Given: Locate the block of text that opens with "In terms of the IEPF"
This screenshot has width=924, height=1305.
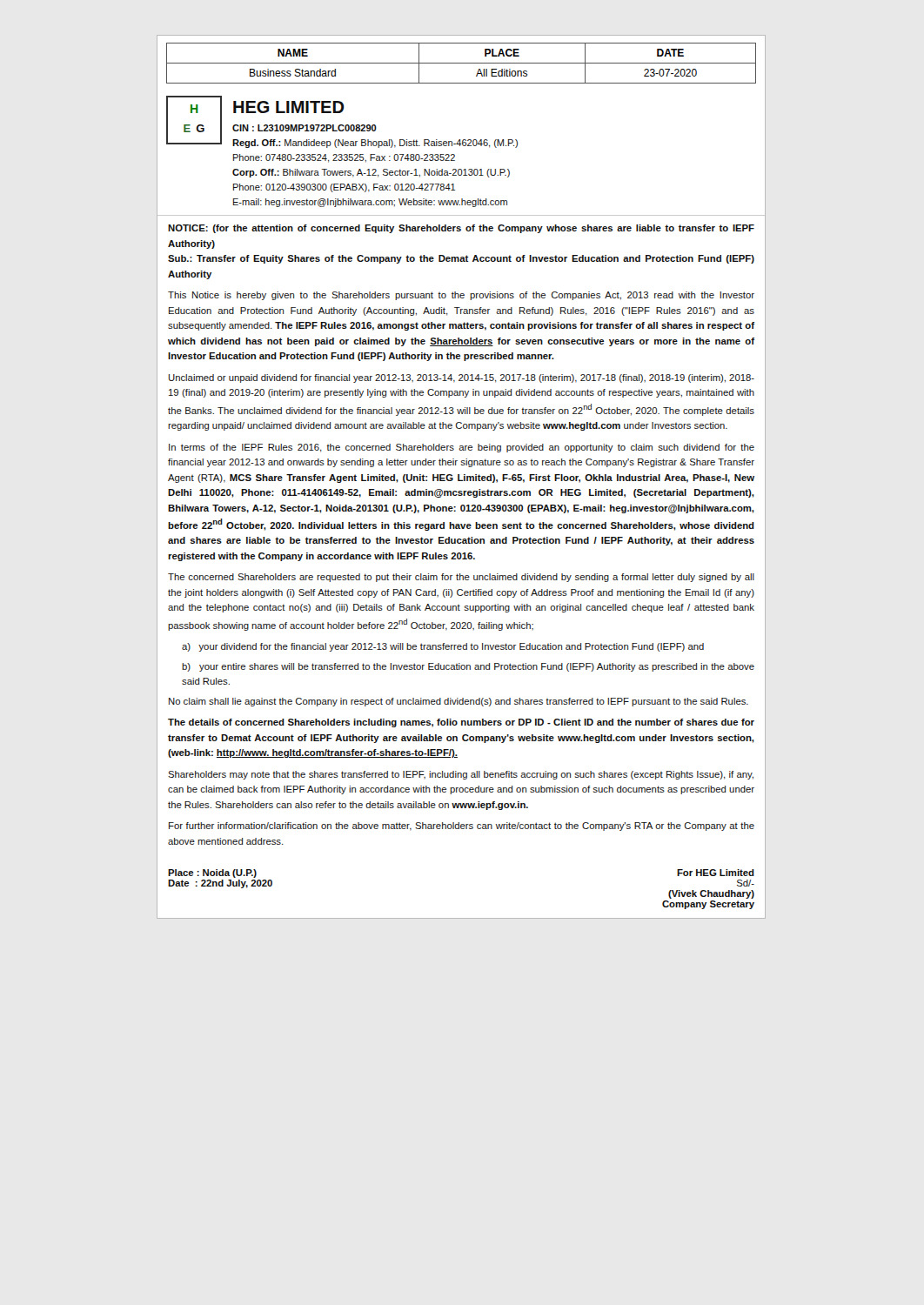Looking at the screenshot, I should tap(461, 501).
